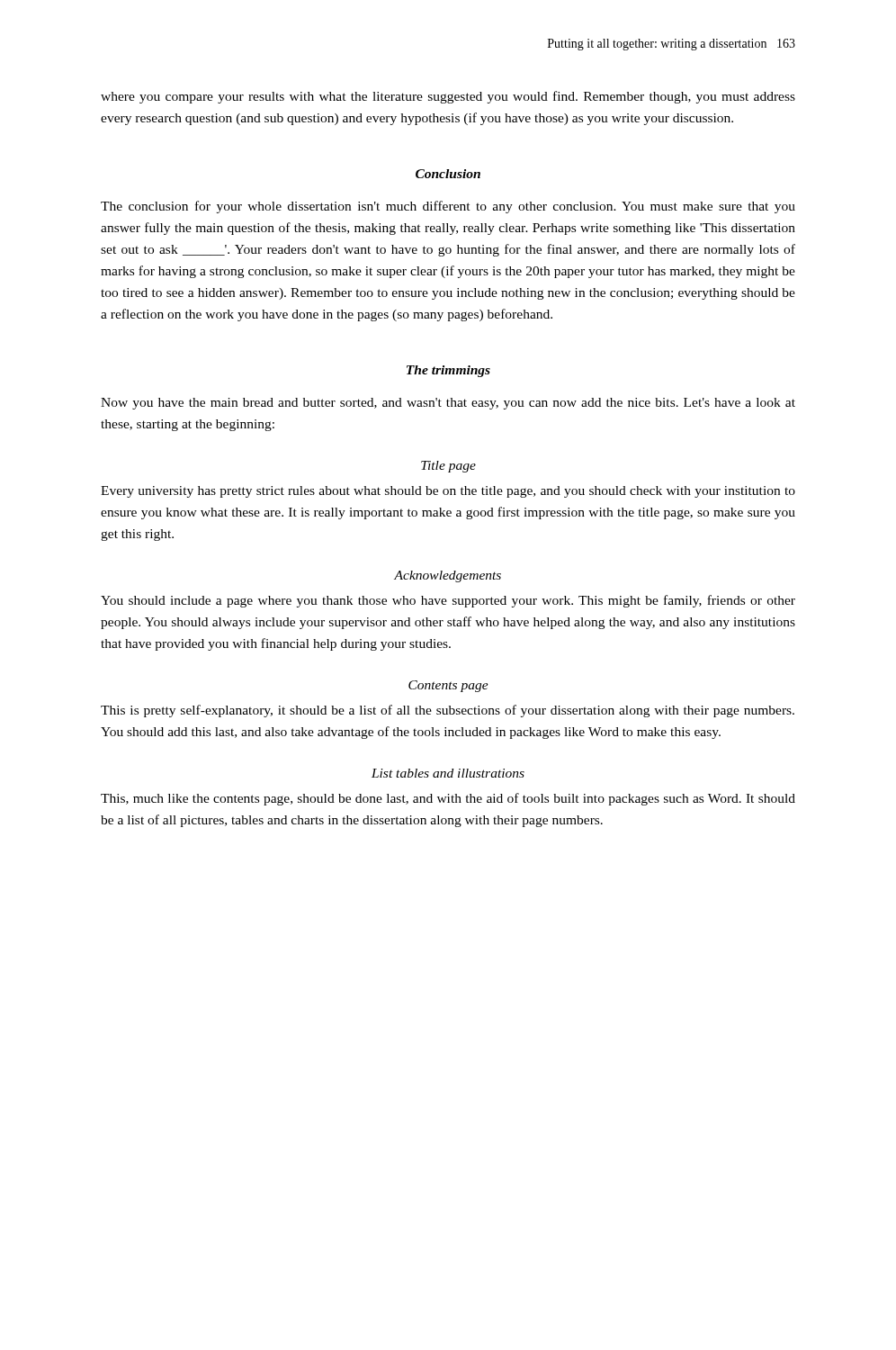
Task: Find the block on this page that starts "Every university has pretty strict"
Action: (448, 512)
